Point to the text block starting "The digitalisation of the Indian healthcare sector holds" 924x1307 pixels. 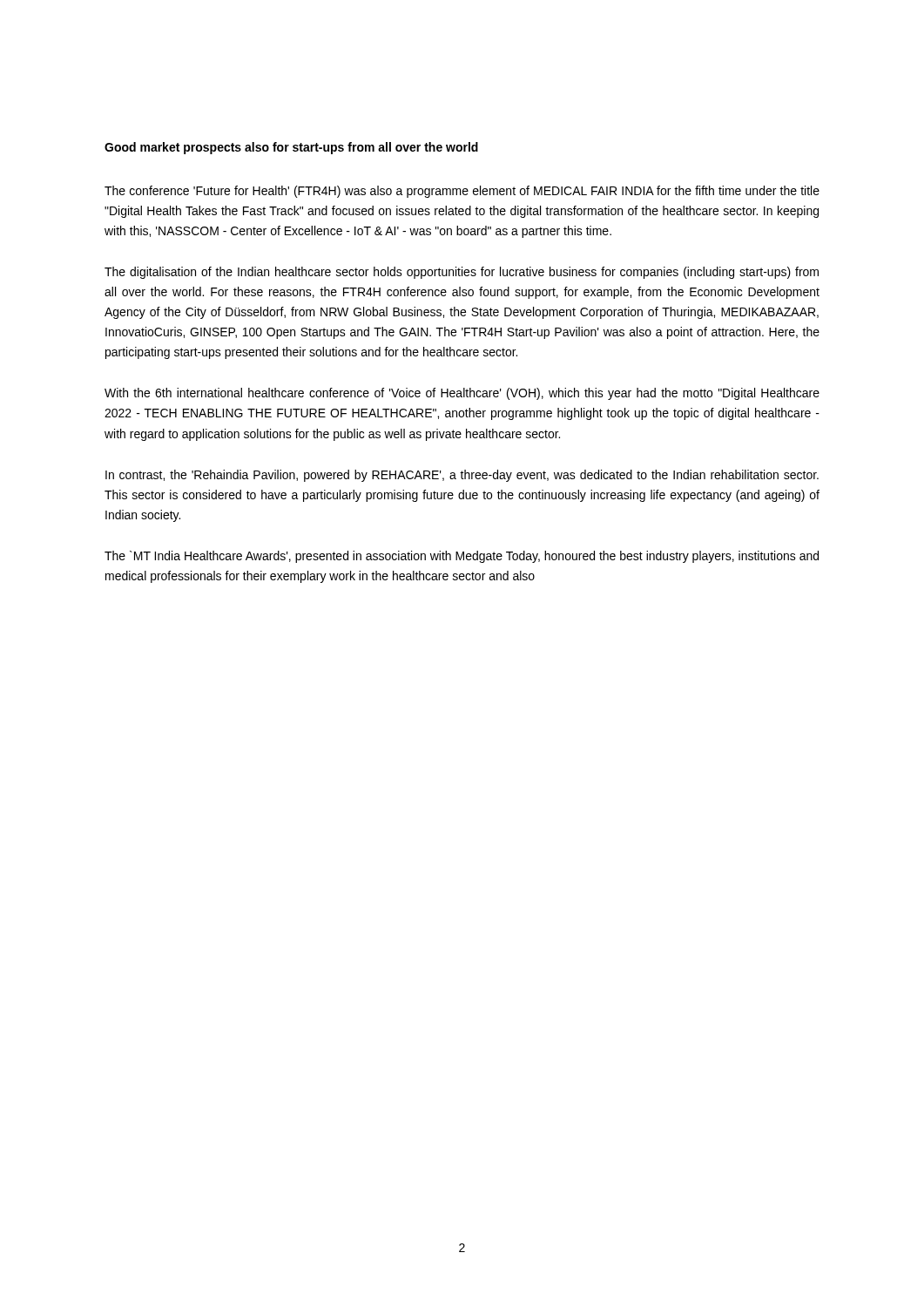click(462, 312)
